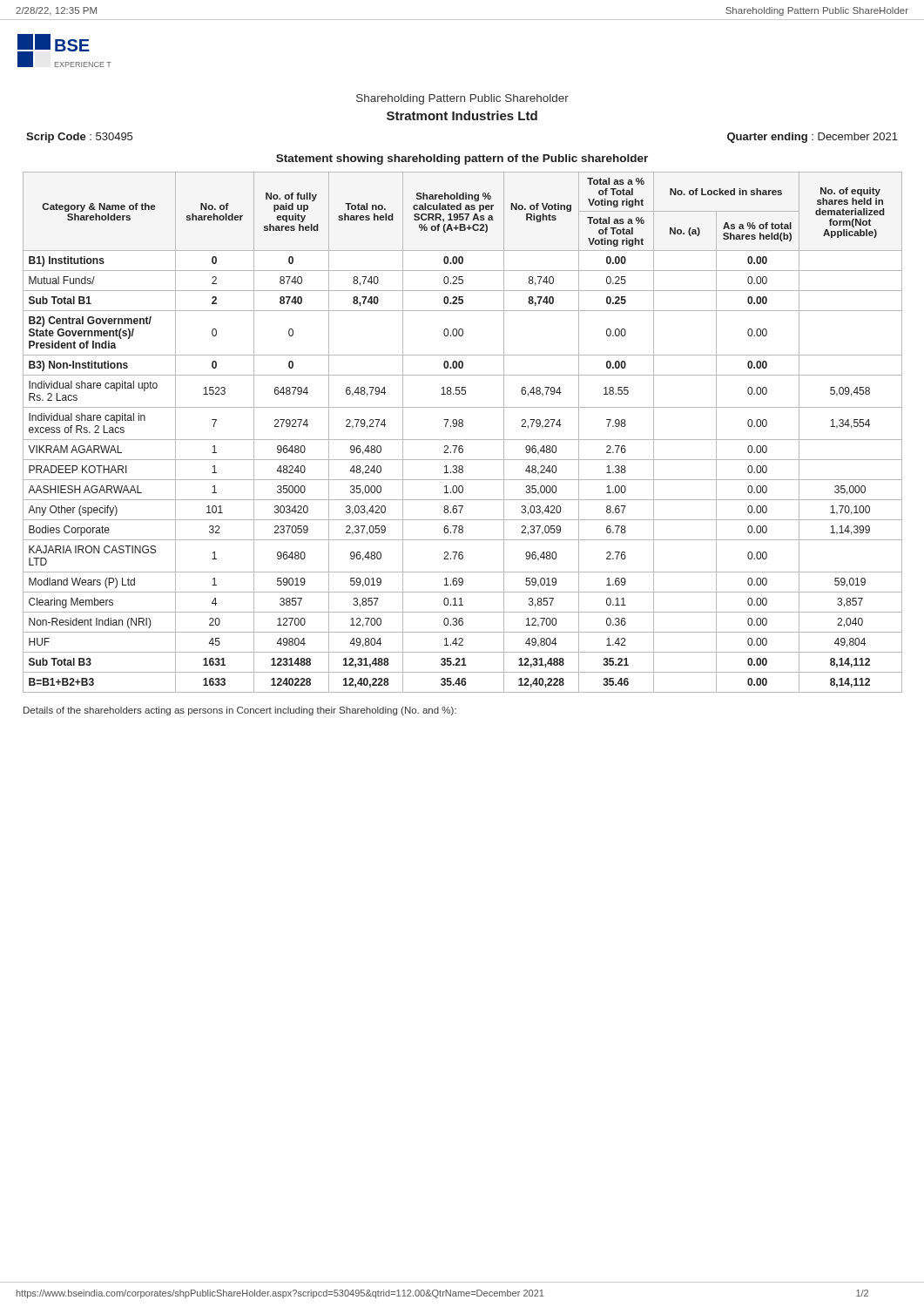This screenshot has width=924, height=1307.
Task: Point to the block starting "Shareholding Pattern Public Shareholder"
Action: [462, 98]
